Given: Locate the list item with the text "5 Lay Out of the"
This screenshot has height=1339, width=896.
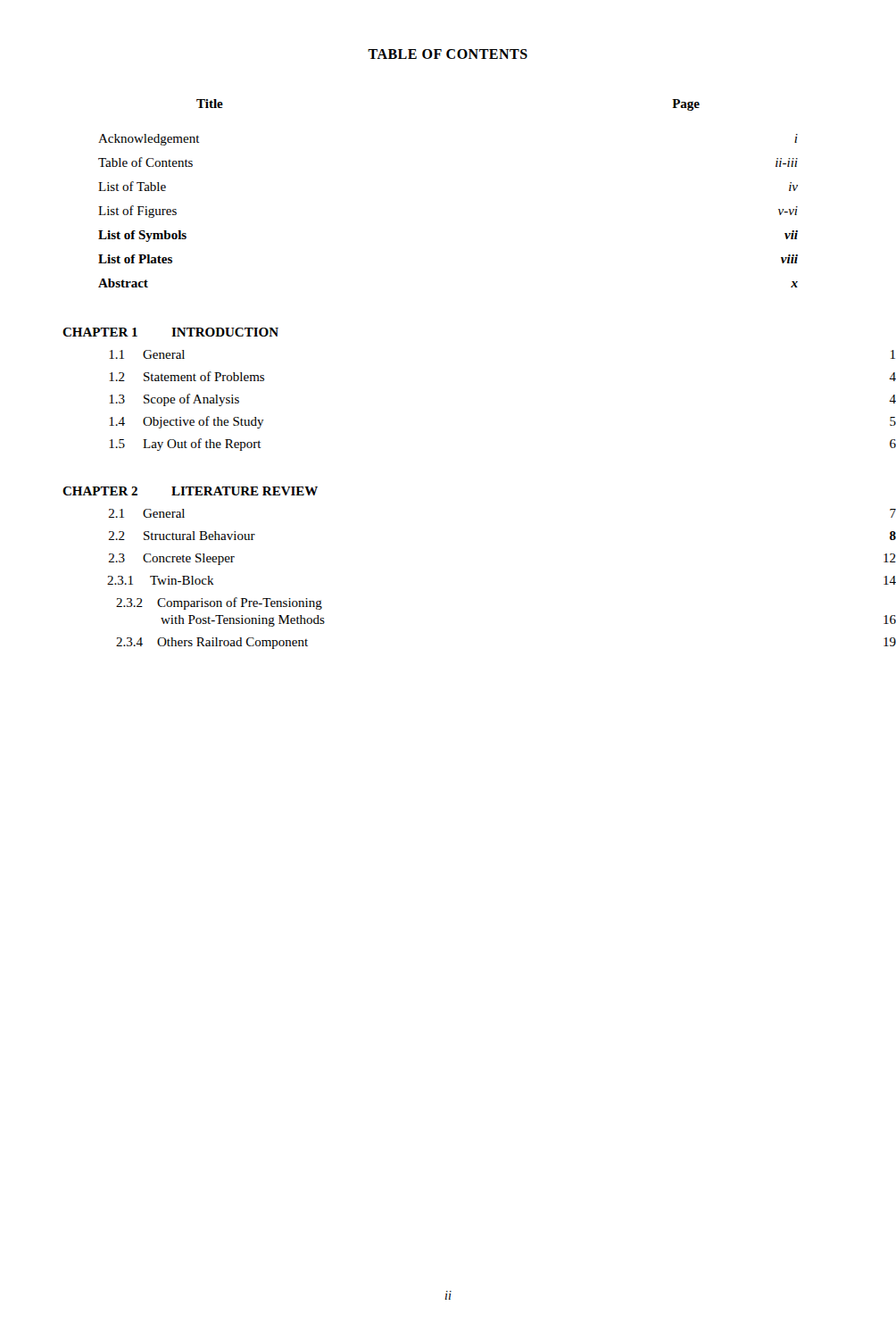Looking at the screenshot, I should [x=196, y=444].
